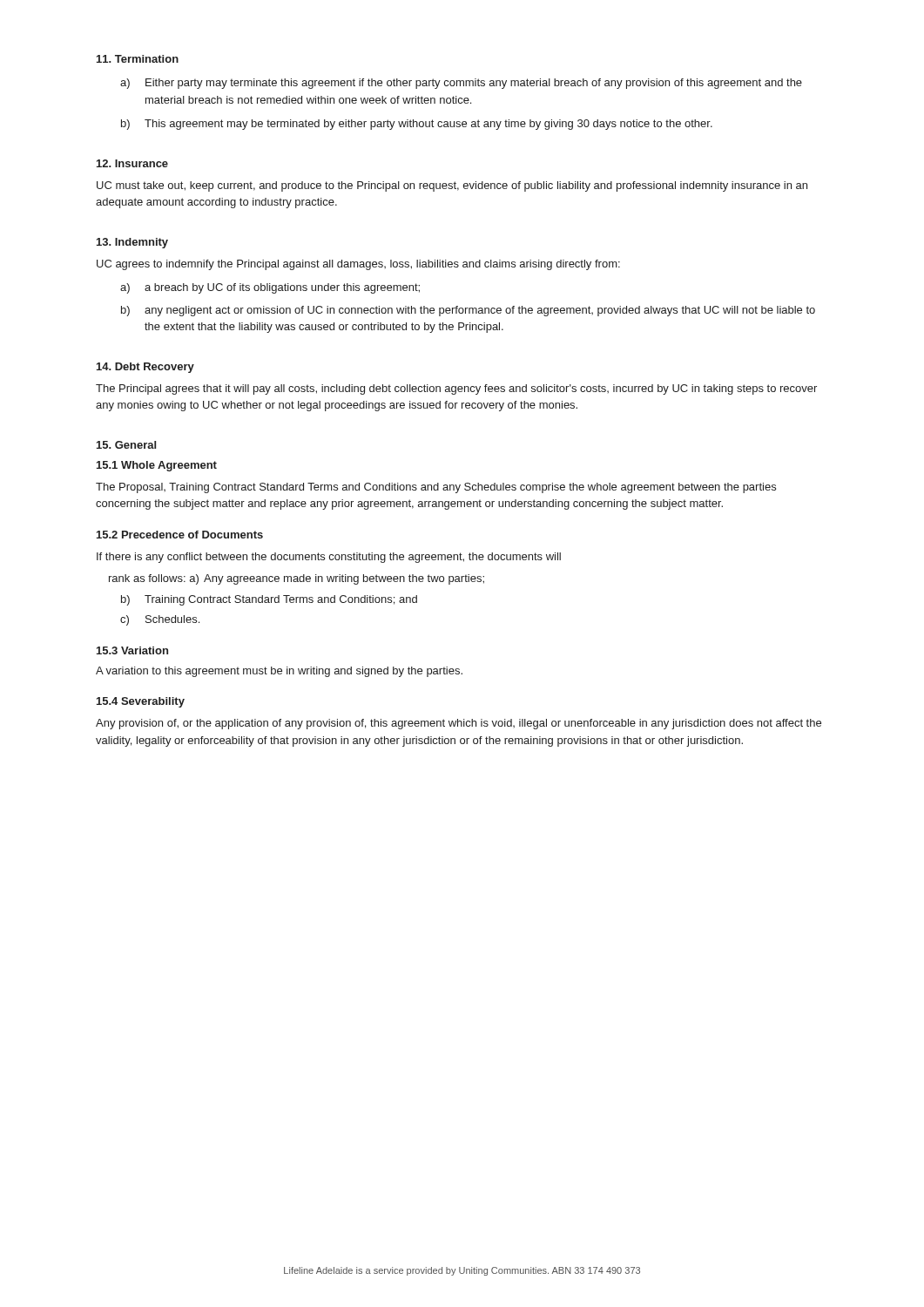Click on the region starting "12. Insurance"
Screen dimensions: 1307x924
click(132, 163)
